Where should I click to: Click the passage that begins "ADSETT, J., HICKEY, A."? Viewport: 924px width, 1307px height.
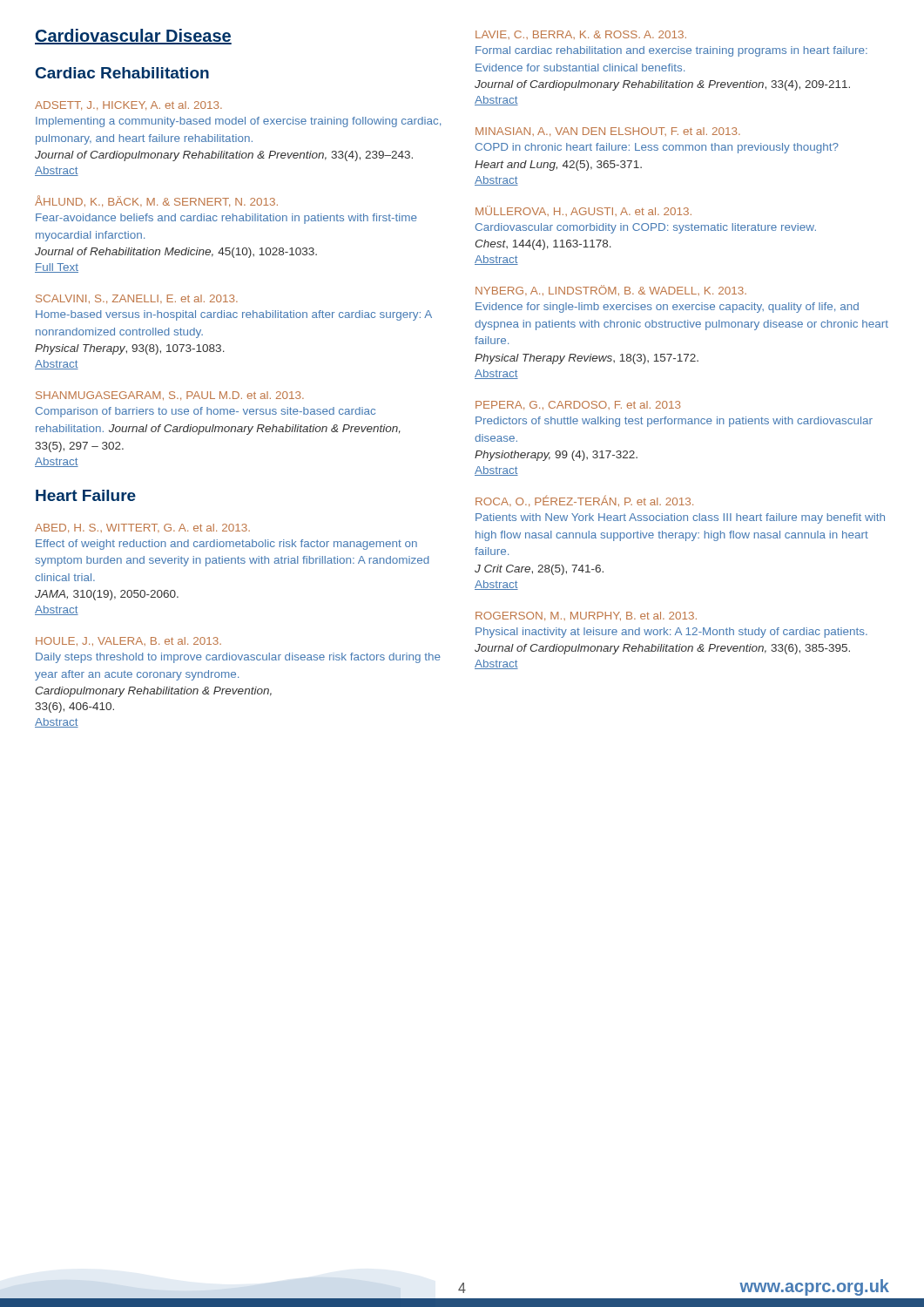[x=238, y=138]
